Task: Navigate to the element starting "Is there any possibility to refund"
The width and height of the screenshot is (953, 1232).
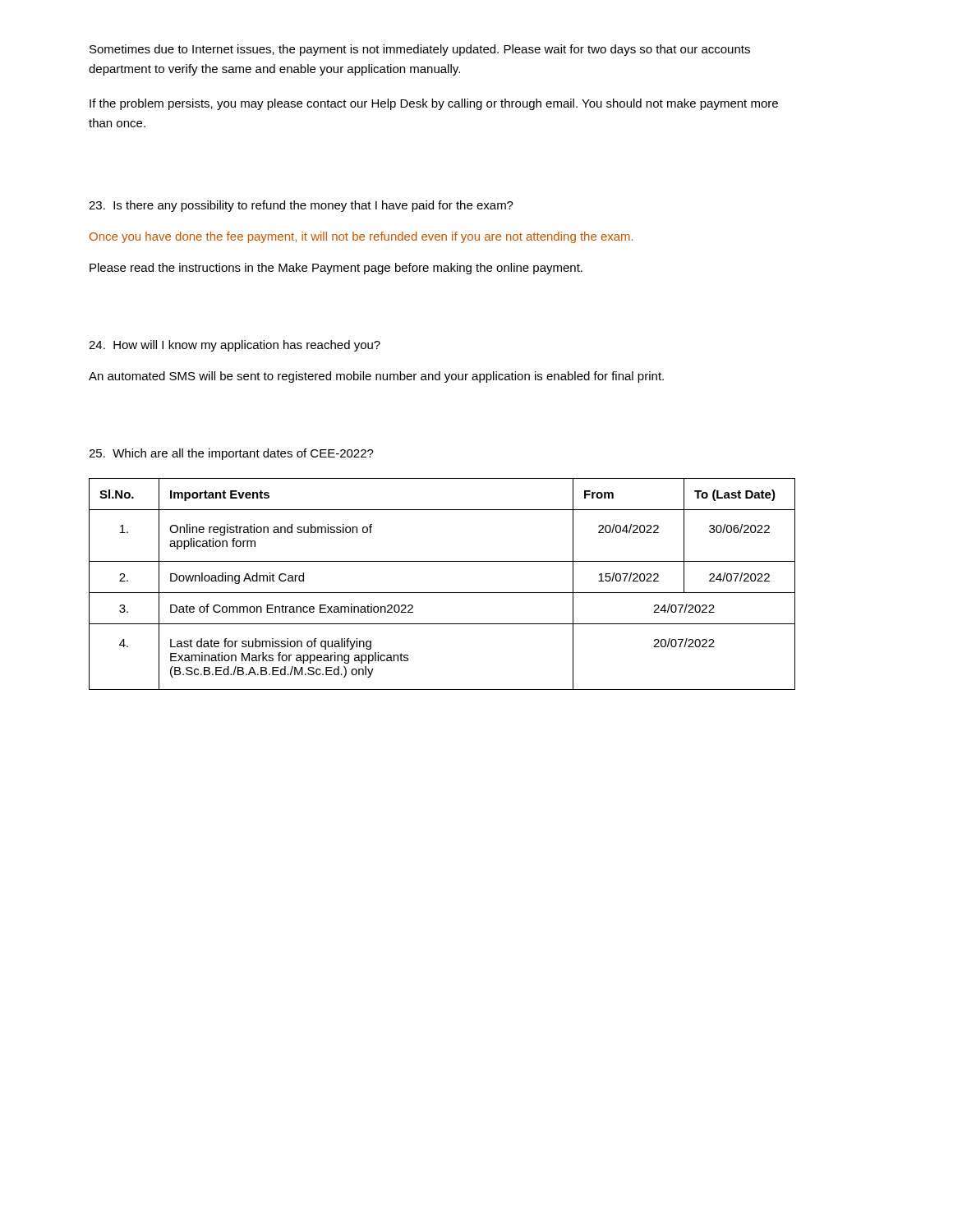Action: tap(301, 205)
